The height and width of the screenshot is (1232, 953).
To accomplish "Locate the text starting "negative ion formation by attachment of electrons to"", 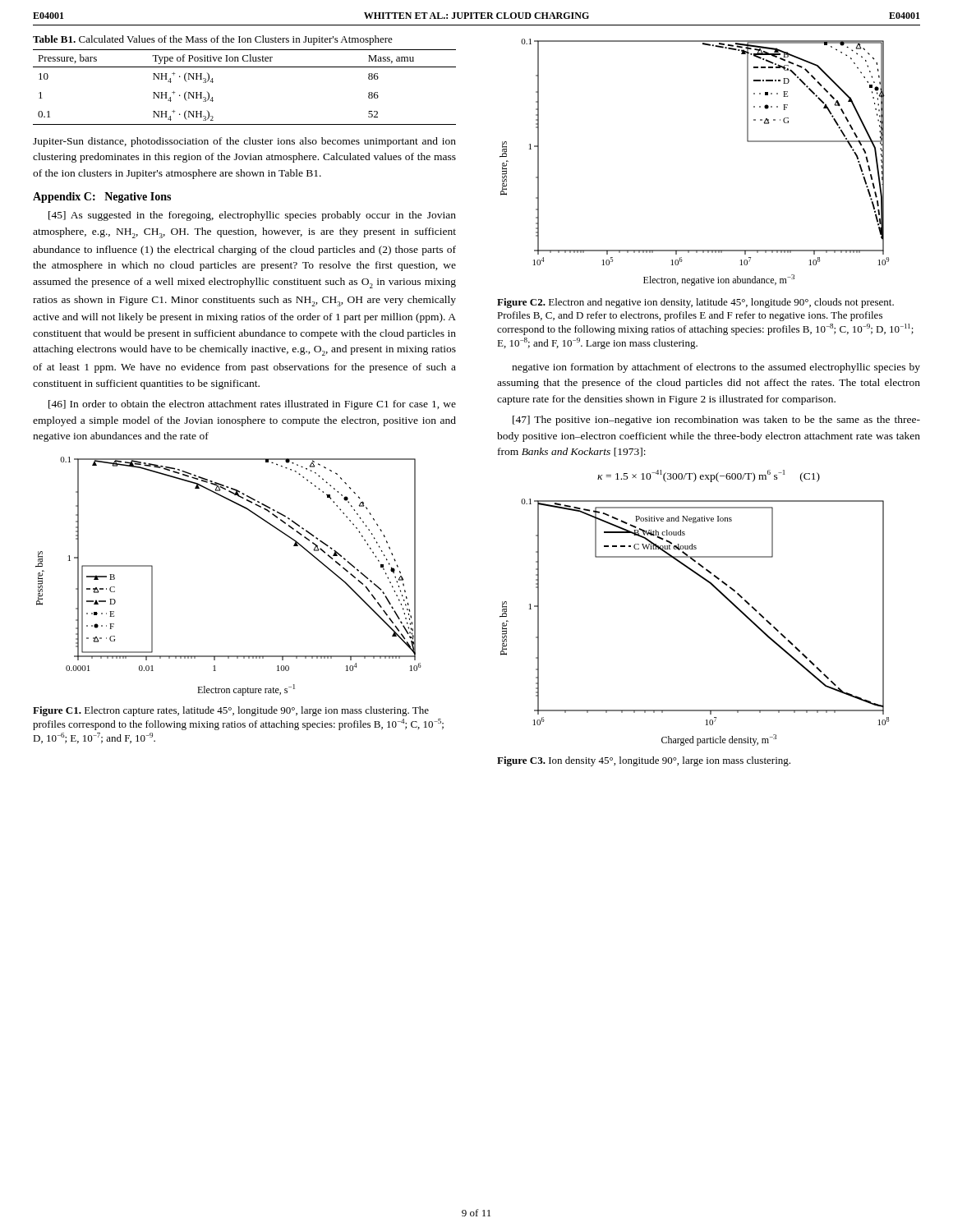I will pyautogui.click(x=709, y=382).
